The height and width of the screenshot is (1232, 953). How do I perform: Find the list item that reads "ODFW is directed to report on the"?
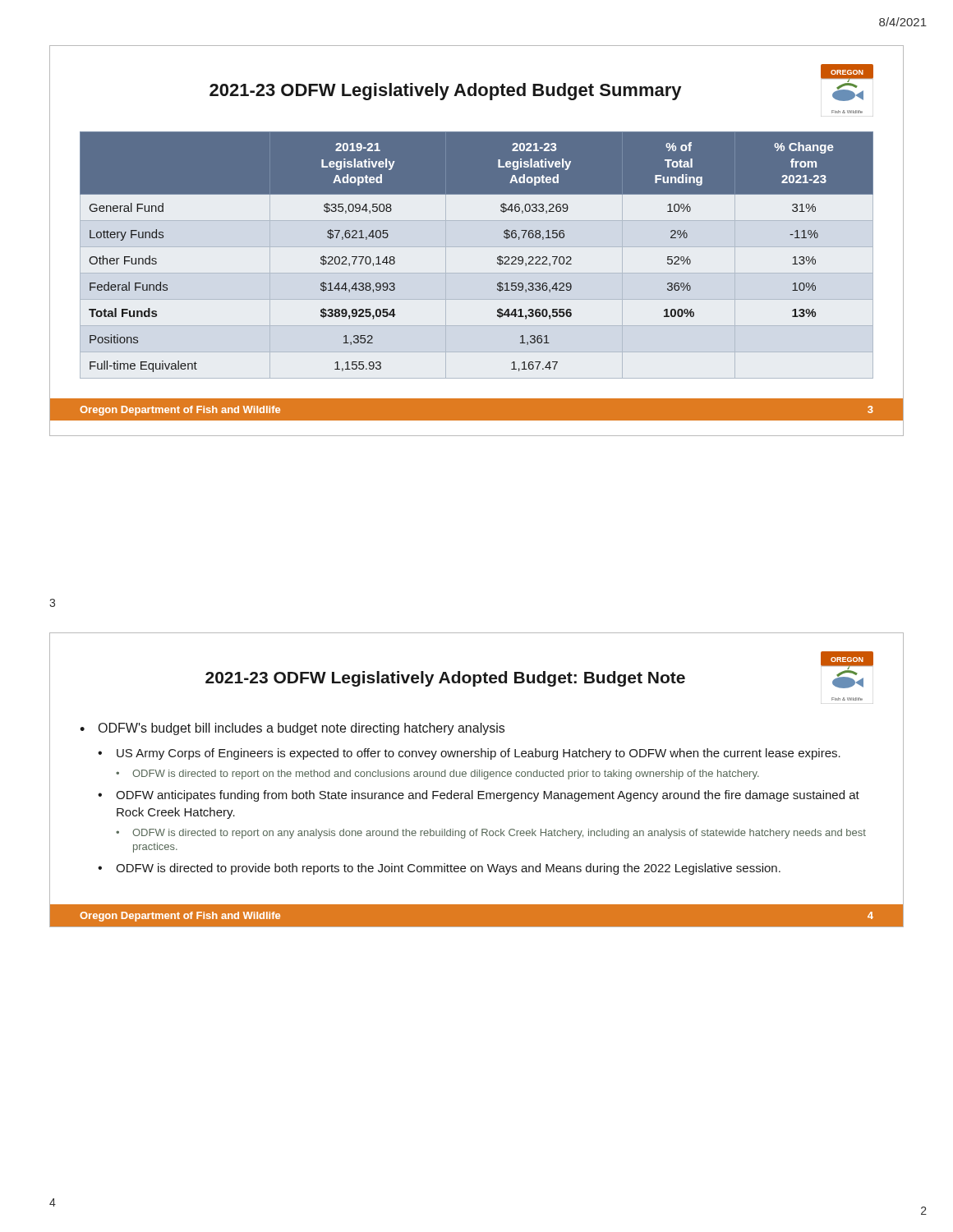(x=446, y=773)
